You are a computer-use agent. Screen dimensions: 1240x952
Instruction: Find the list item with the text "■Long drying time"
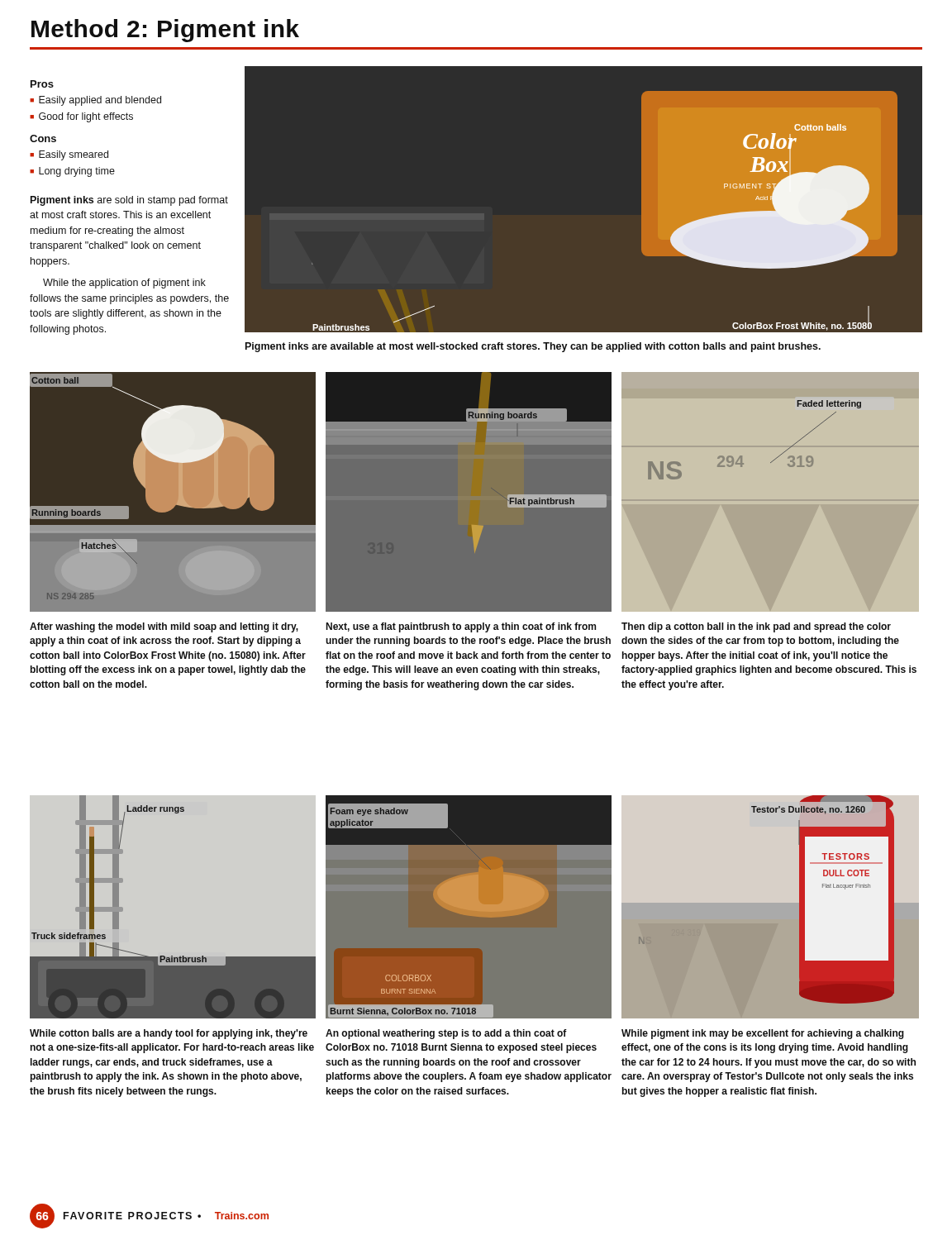click(x=72, y=171)
